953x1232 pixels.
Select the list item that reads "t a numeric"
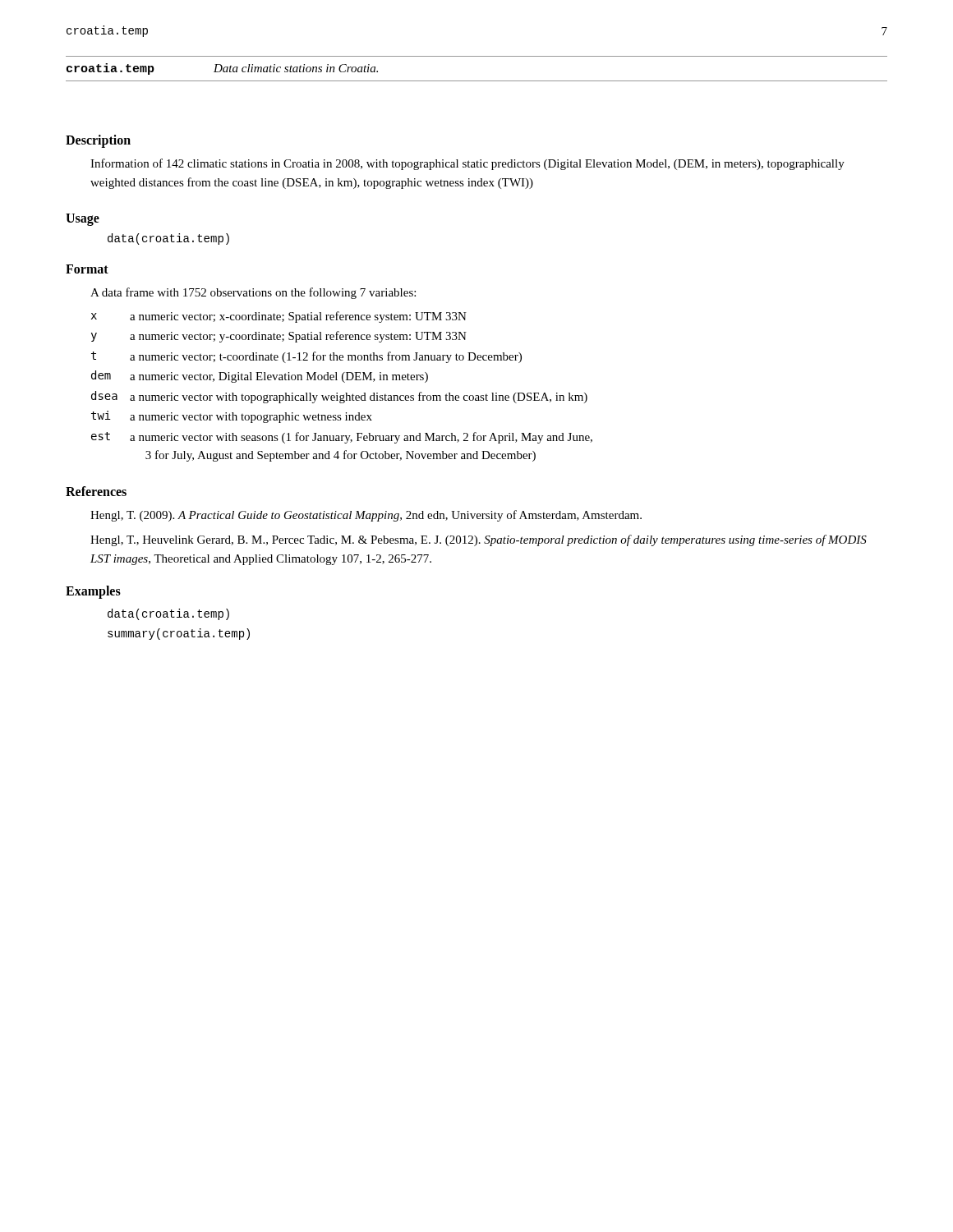pos(306,356)
